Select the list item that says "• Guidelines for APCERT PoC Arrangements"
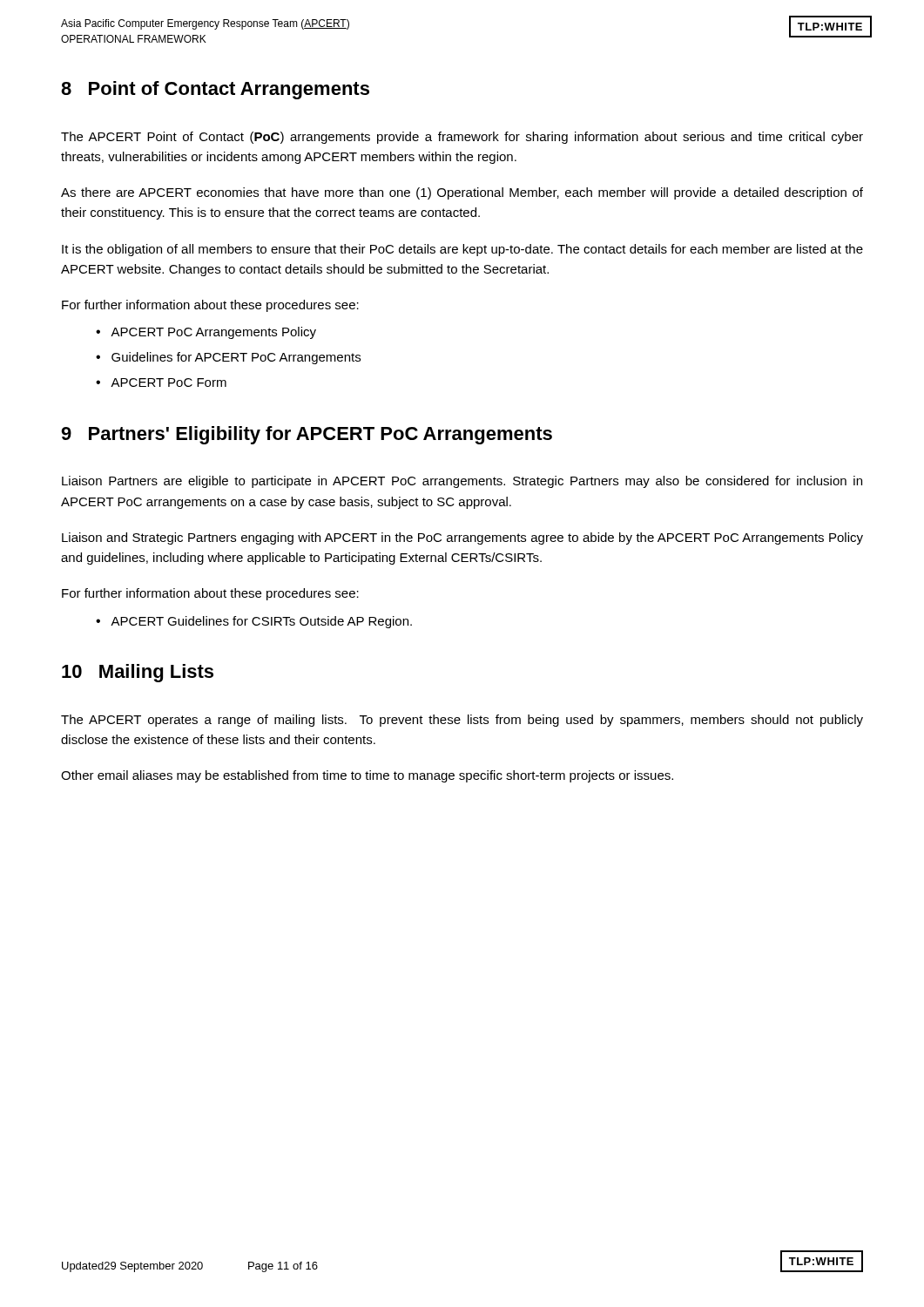Viewport: 924px width, 1307px height. [229, 358]
